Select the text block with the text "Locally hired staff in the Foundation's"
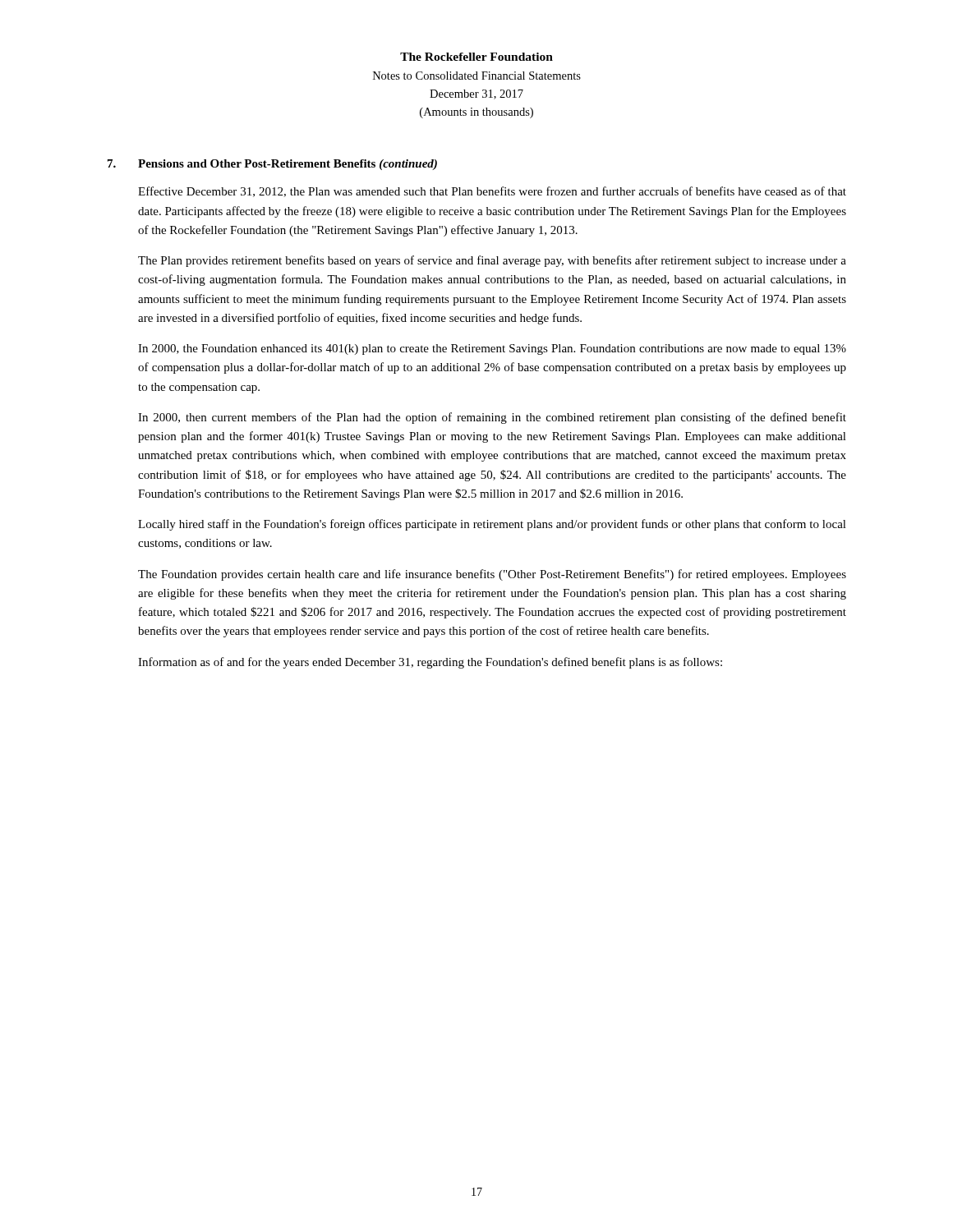Screen dimensions: 1232x953 492,534
